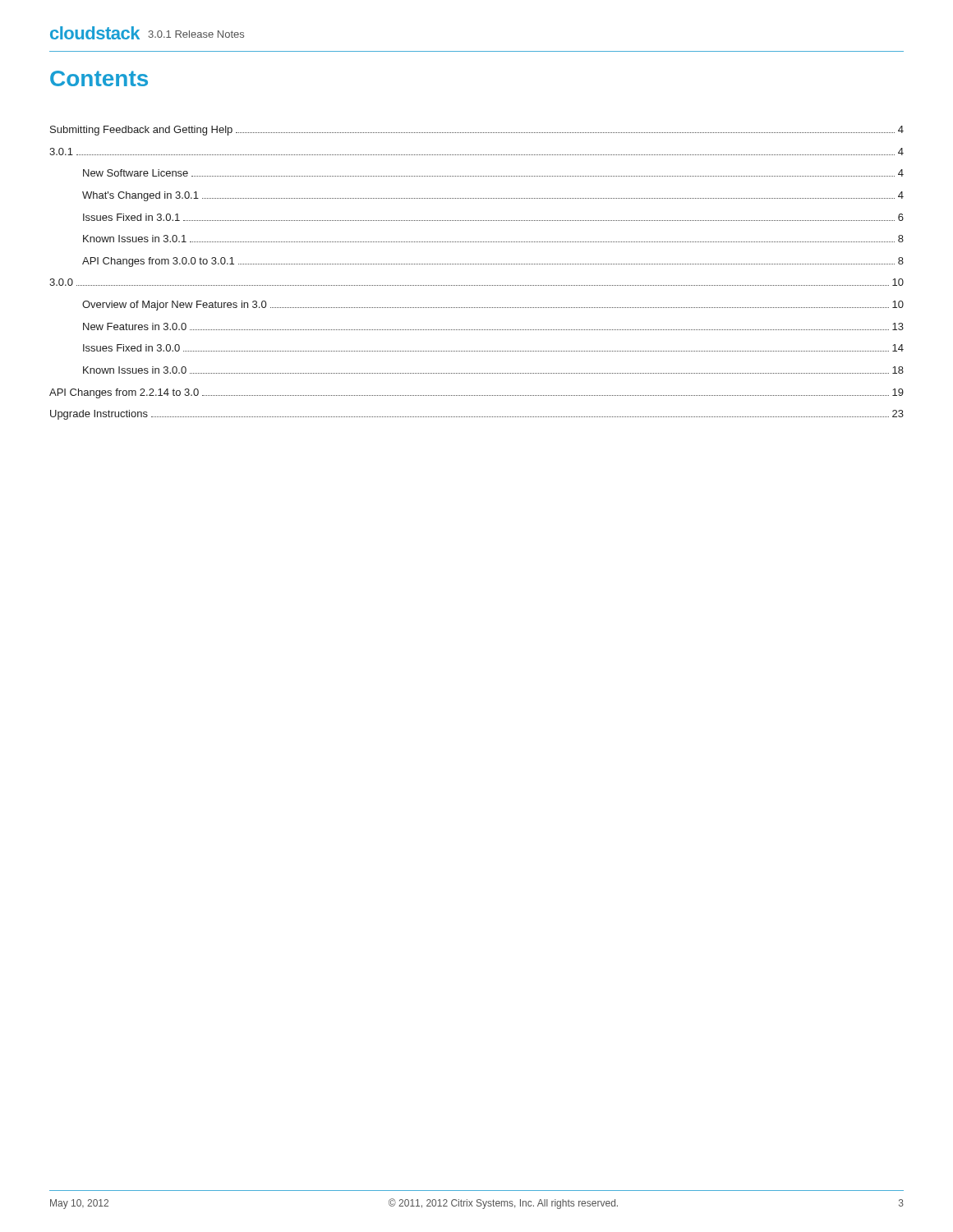Click on the text block starting "Overview of Major New Features in"

(x=493, y=305)
